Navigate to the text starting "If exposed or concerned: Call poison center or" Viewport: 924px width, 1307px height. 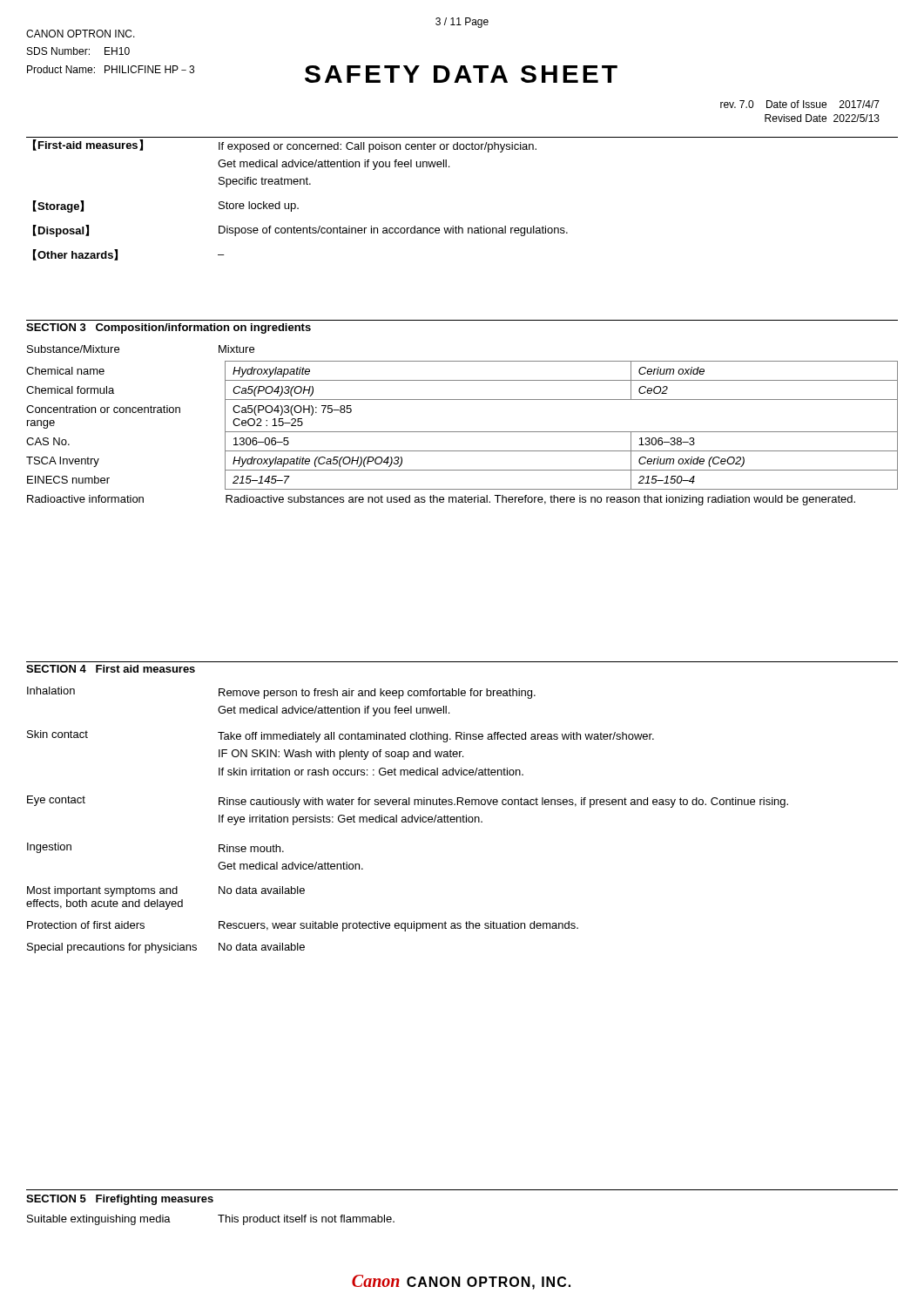pyautogui.click(x=378, y=164)
